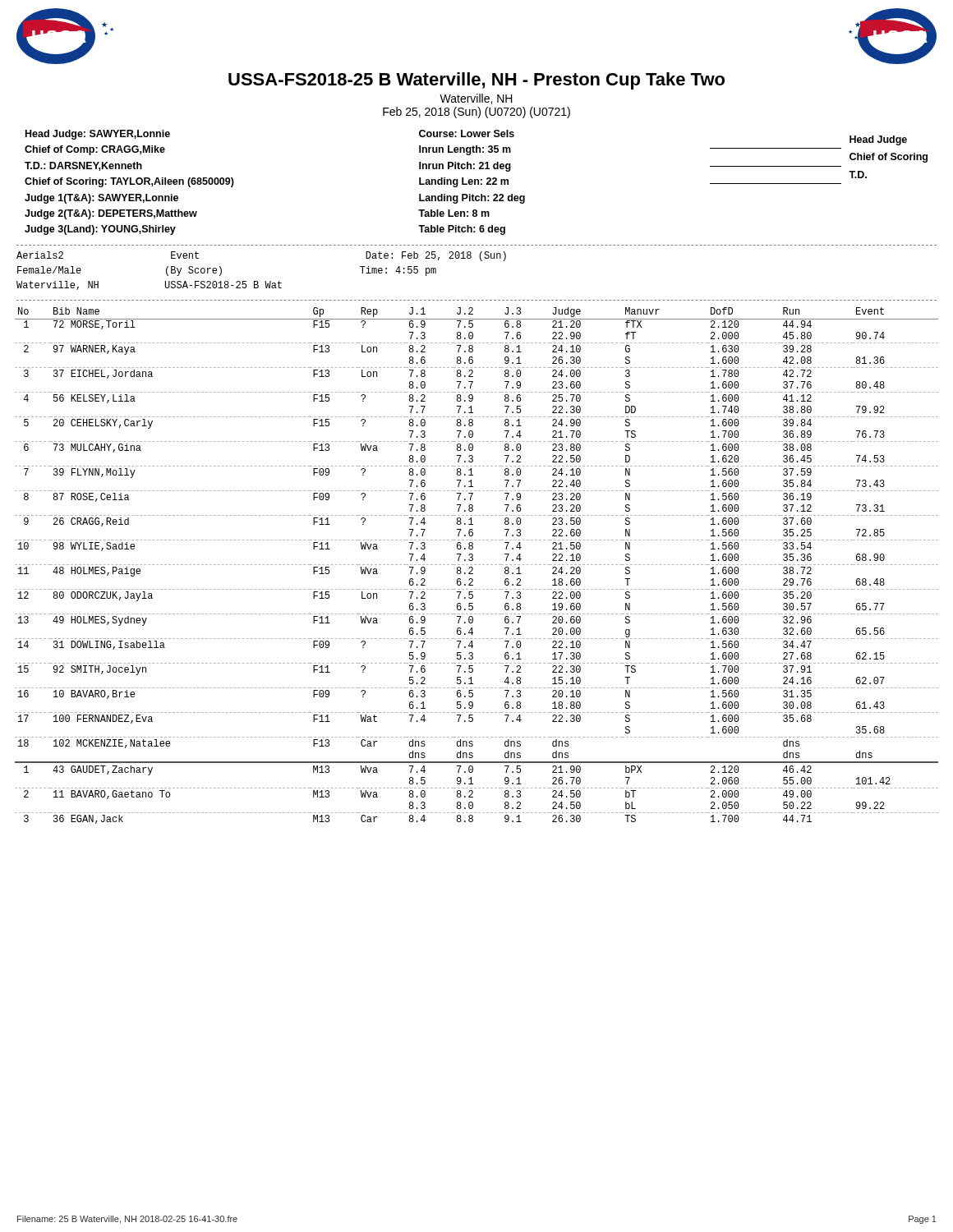This screenshot has height=1232, width=953.
Task: Click where it says "Head Judge Chief of Scoring T.D."
Action: 819,159
